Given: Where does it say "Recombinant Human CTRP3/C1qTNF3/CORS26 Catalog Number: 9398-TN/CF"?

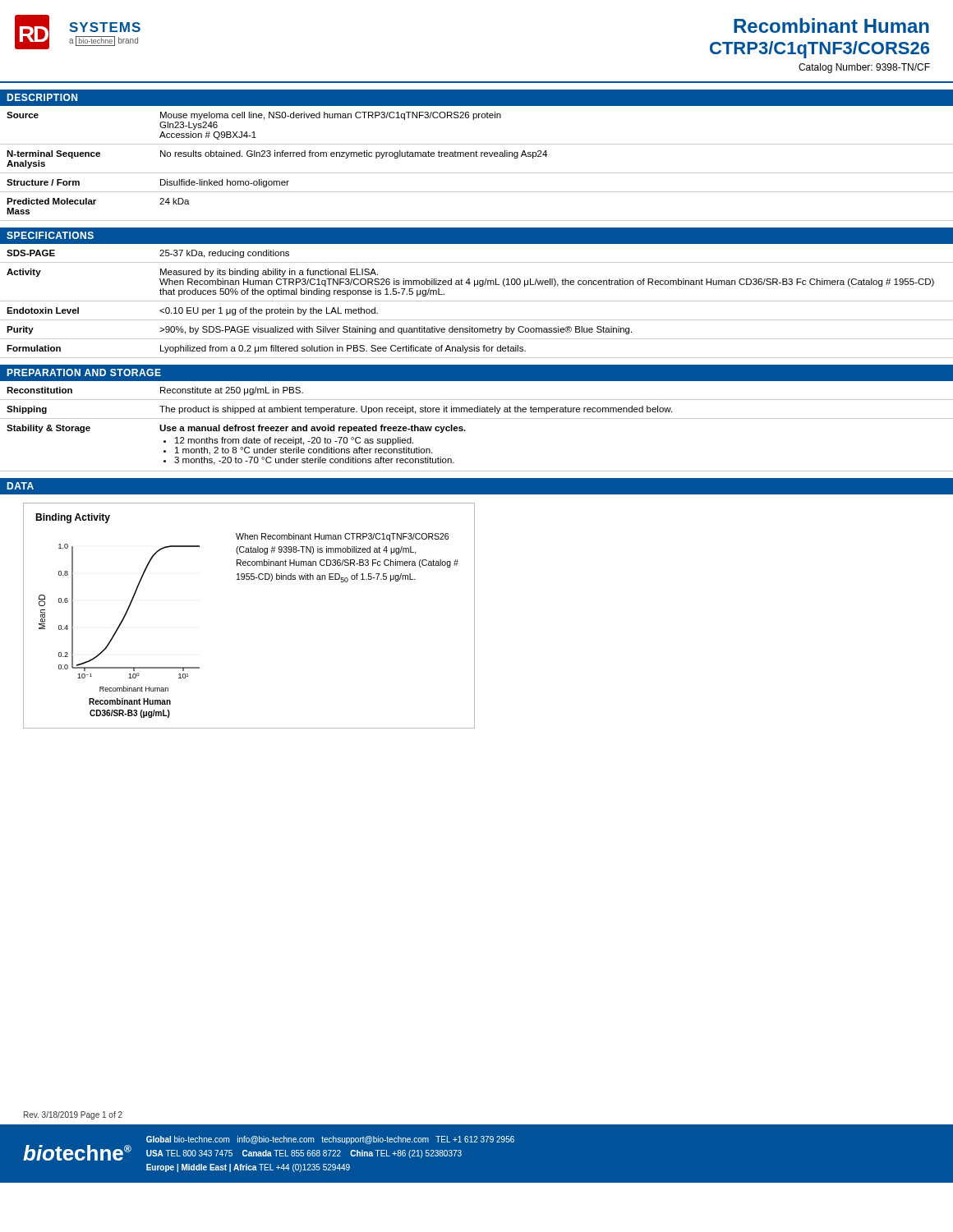Looking at the screenshot, I should coord(820,44).
